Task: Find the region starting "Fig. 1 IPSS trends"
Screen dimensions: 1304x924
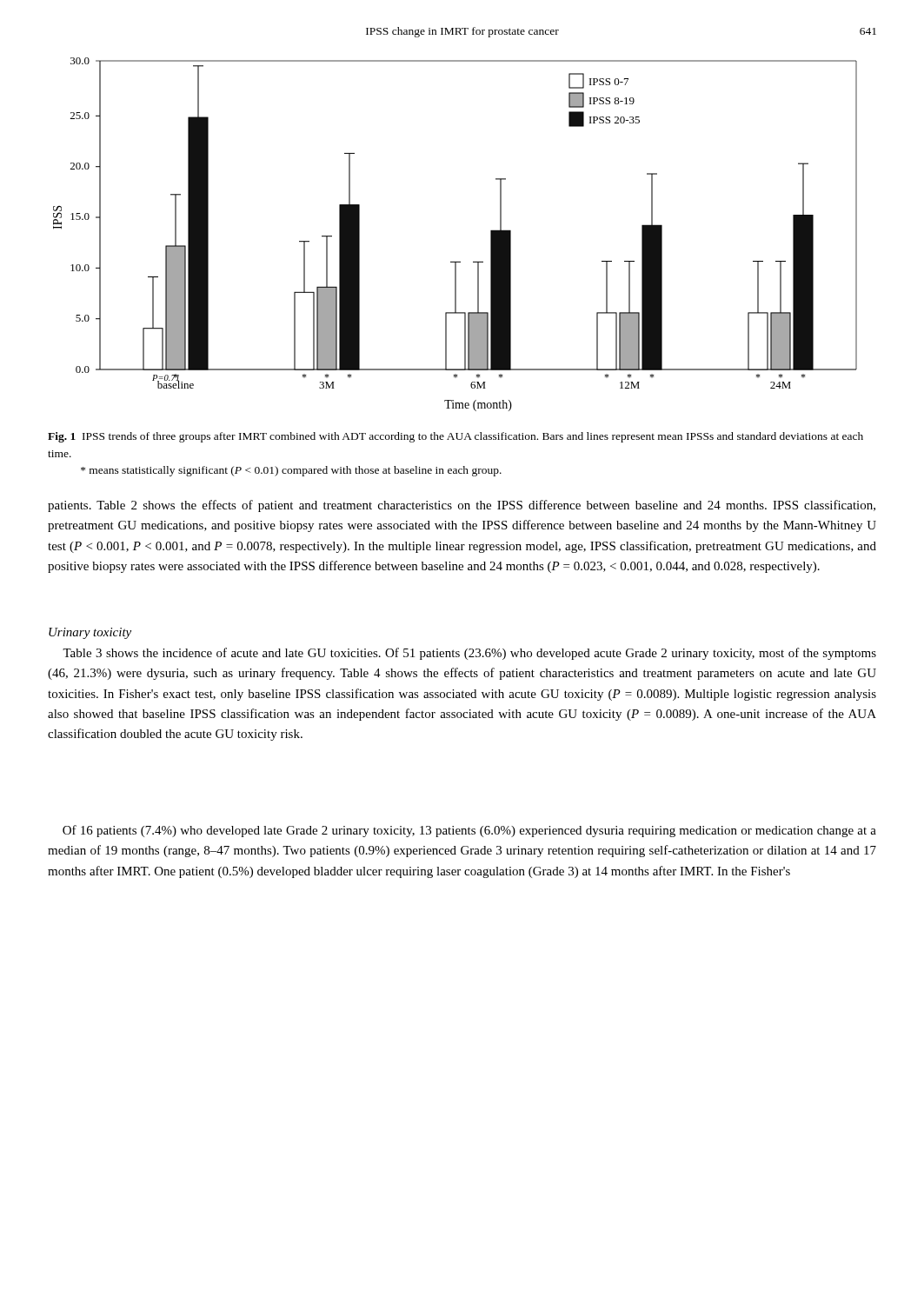Action: 455,437
